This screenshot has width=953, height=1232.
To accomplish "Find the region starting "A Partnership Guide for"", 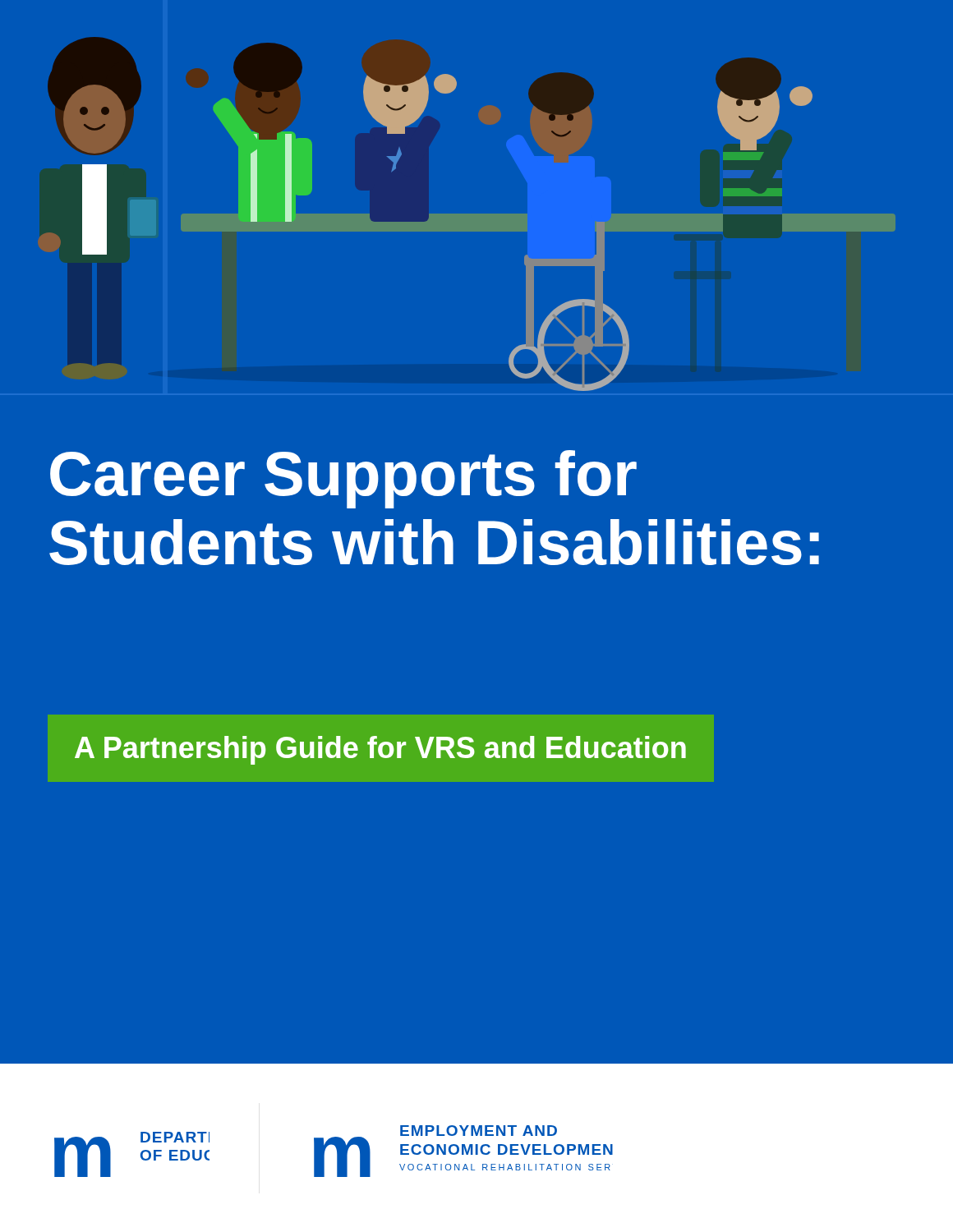I will click(x=381, y=748).
